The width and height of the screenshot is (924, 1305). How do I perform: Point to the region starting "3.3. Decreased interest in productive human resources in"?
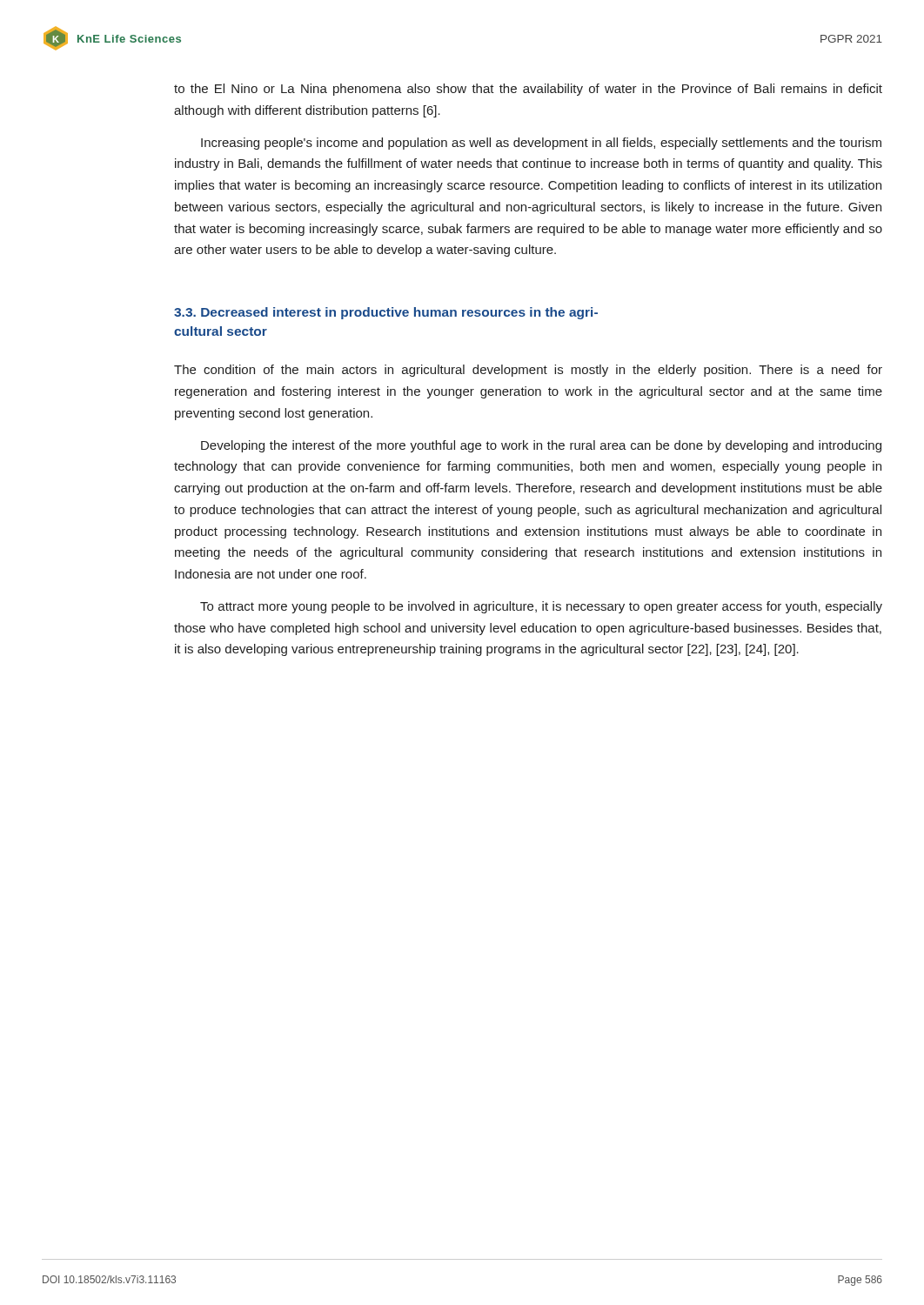tap(386, 321)
